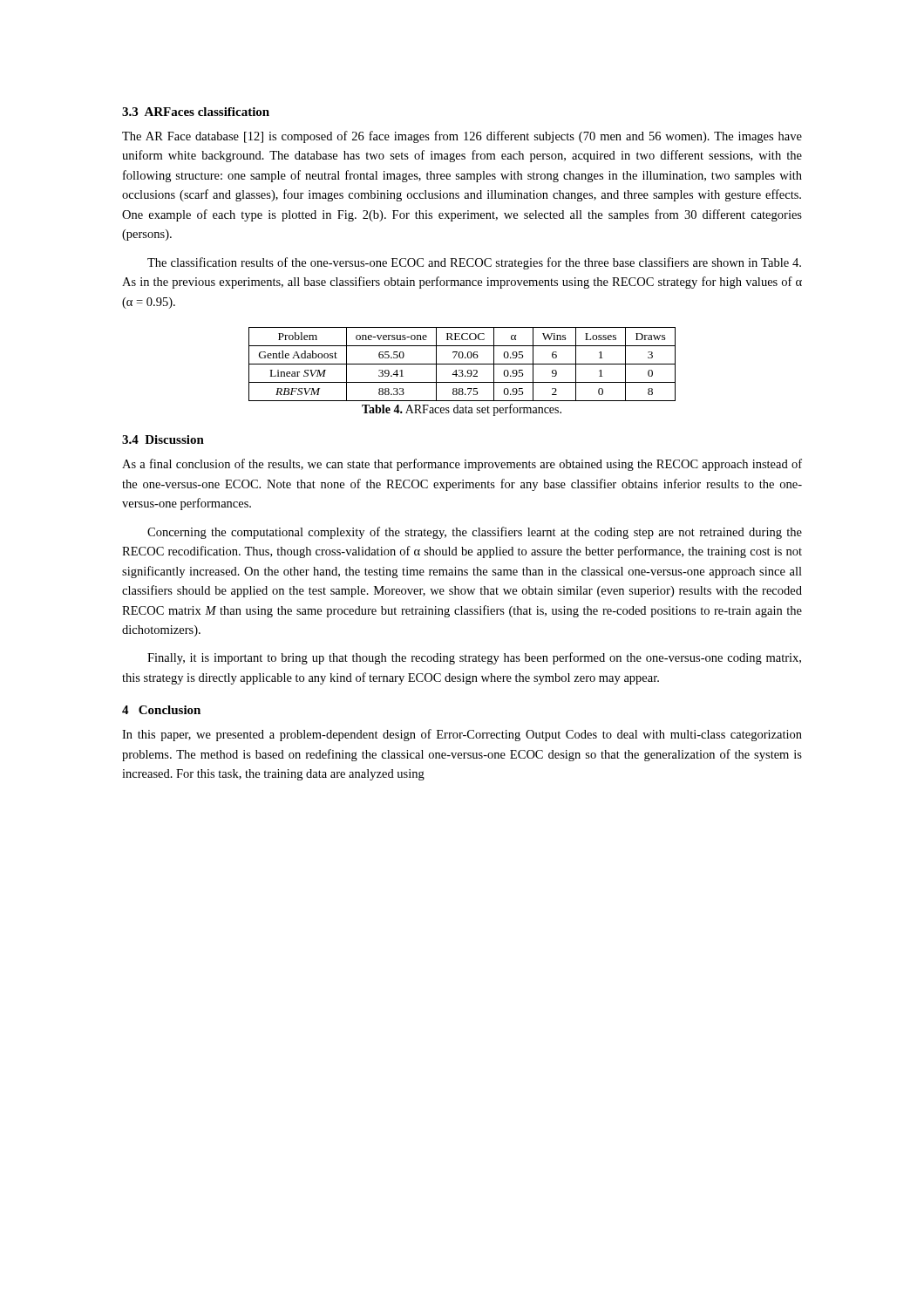Click on the section header with the text "3.3 ARFaces classification"
The width and height of the screenshot is (924, 1308).
(196, 112)
